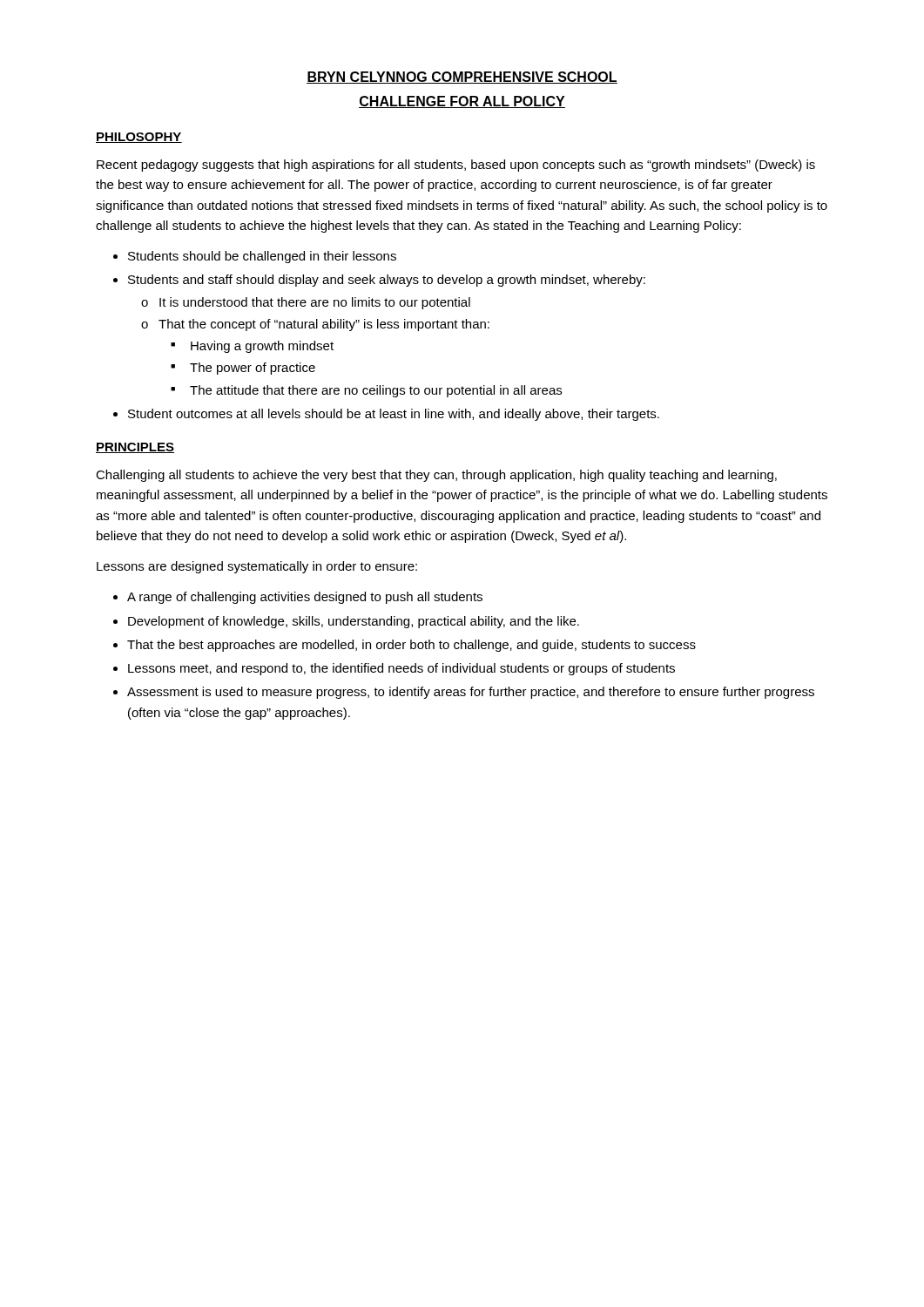The width and height of the screenshot is (924, 1307).
Task: Locate the region starting "CHALLENGE FOR ALL POLICY"
Action: pos(462,101)
